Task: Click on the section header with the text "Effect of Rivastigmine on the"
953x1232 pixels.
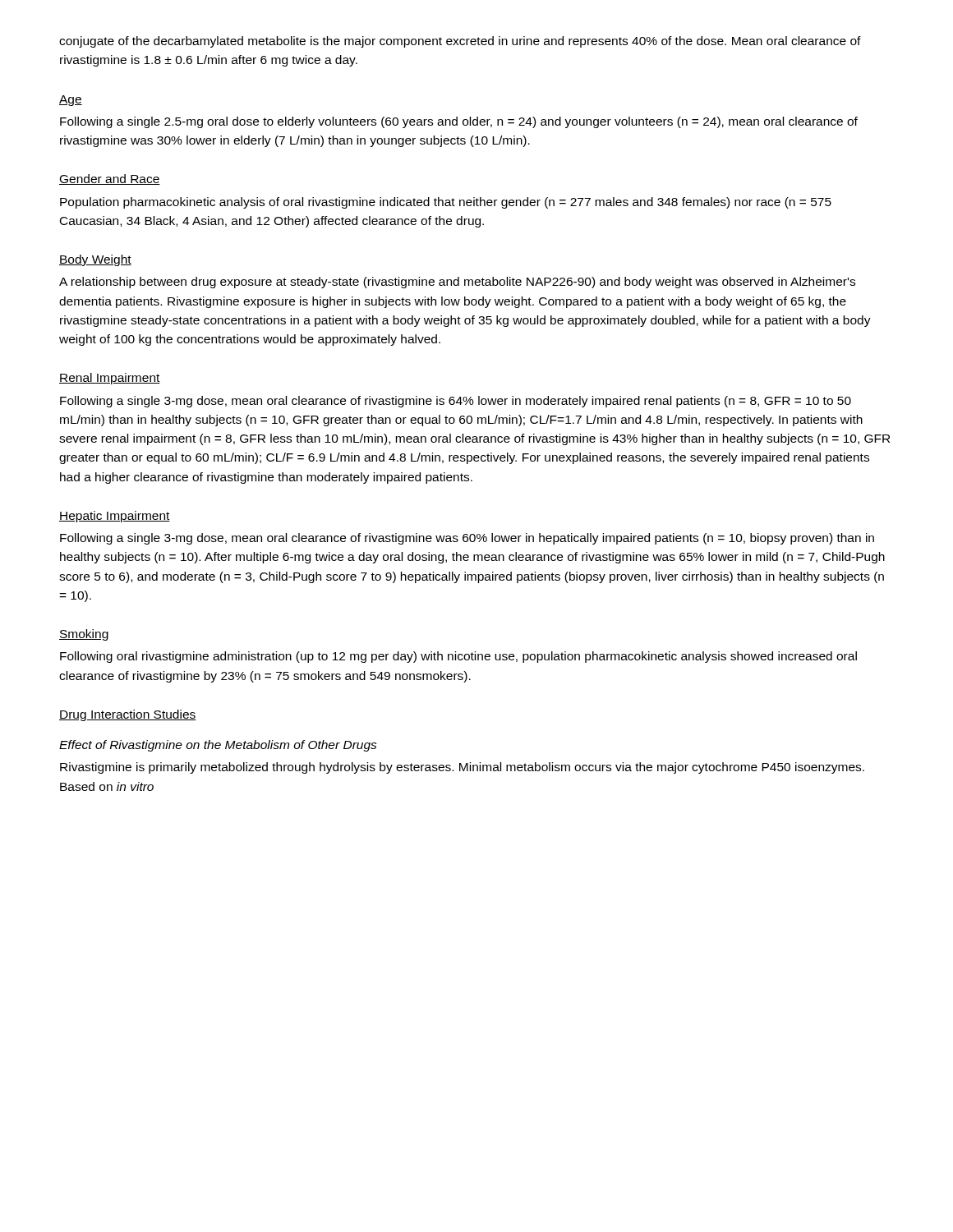Action: [x=218, y=745]
